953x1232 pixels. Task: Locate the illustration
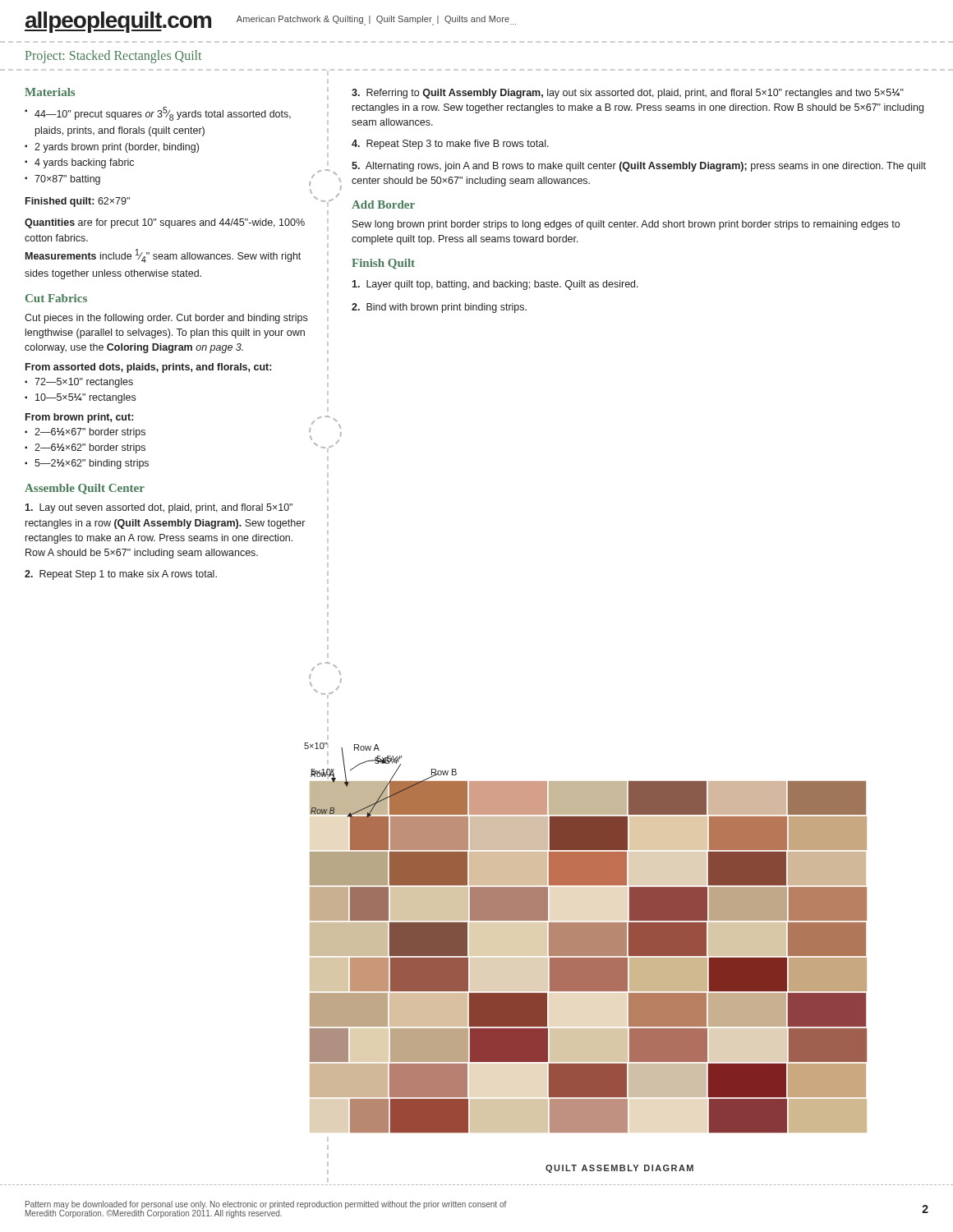click(x=620, y=949)
